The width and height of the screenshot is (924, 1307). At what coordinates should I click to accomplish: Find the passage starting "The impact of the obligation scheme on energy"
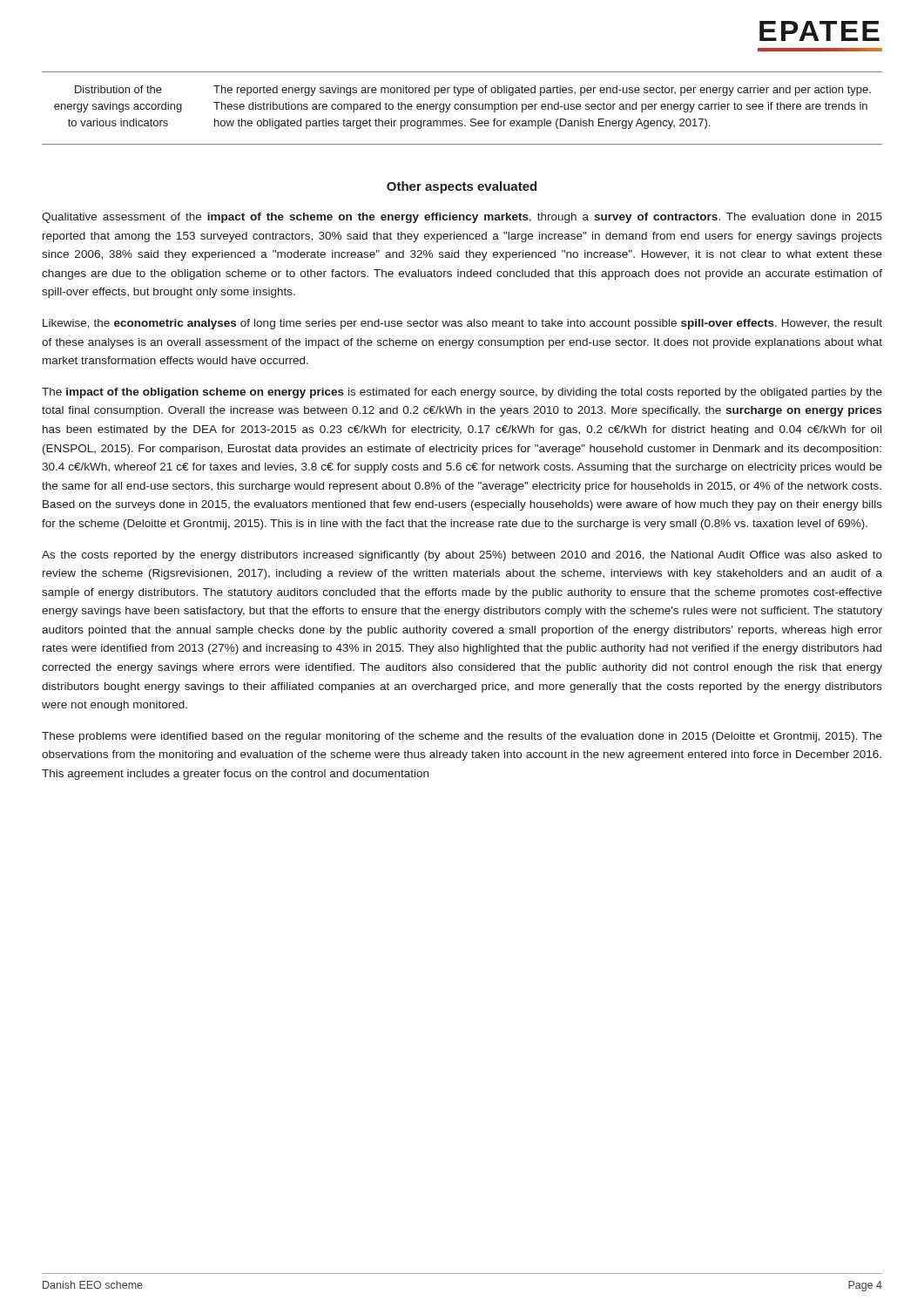pyautogui.click(x=462, y=457)
